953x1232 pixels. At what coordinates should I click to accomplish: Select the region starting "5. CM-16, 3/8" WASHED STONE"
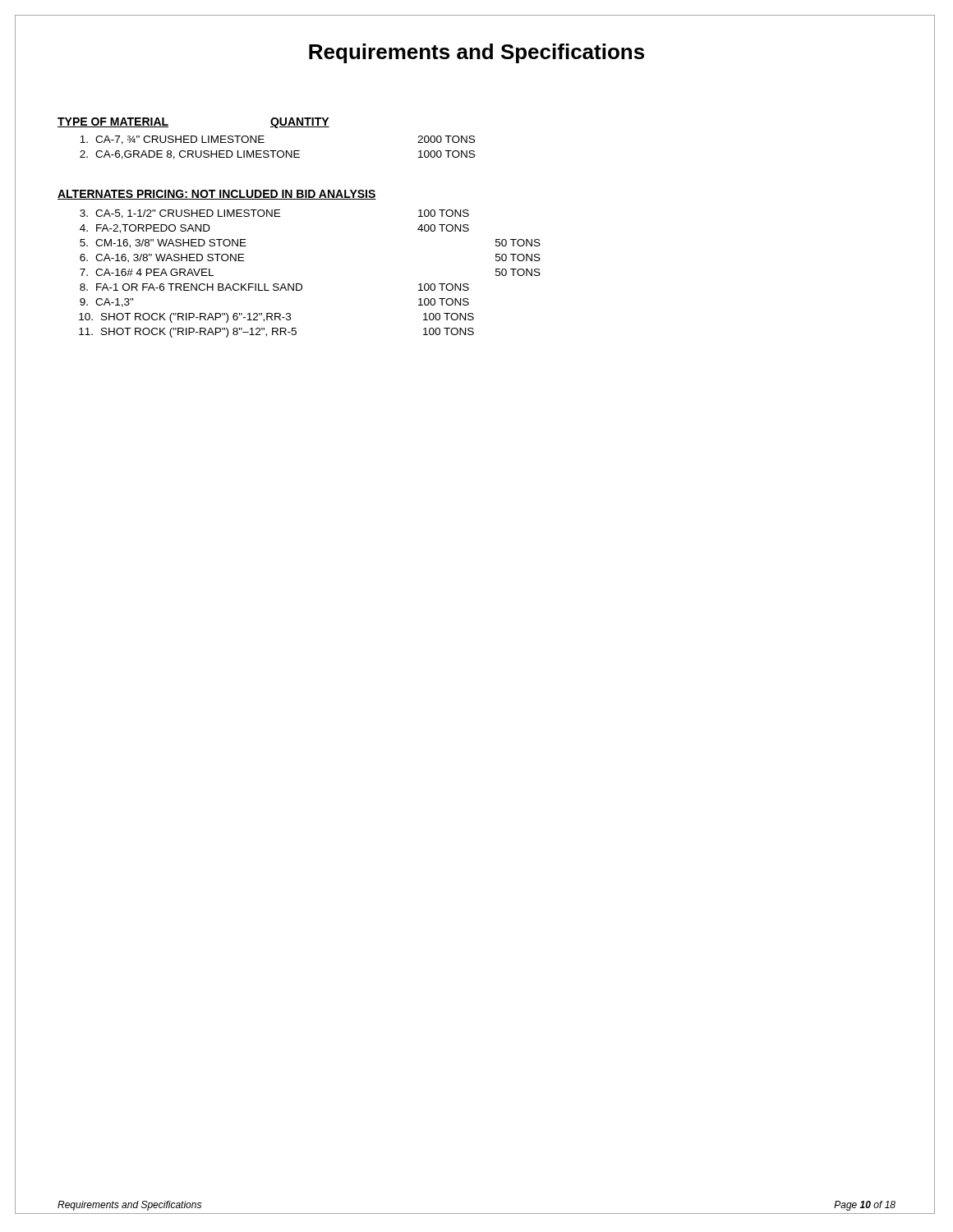click(x=169, y=244)
